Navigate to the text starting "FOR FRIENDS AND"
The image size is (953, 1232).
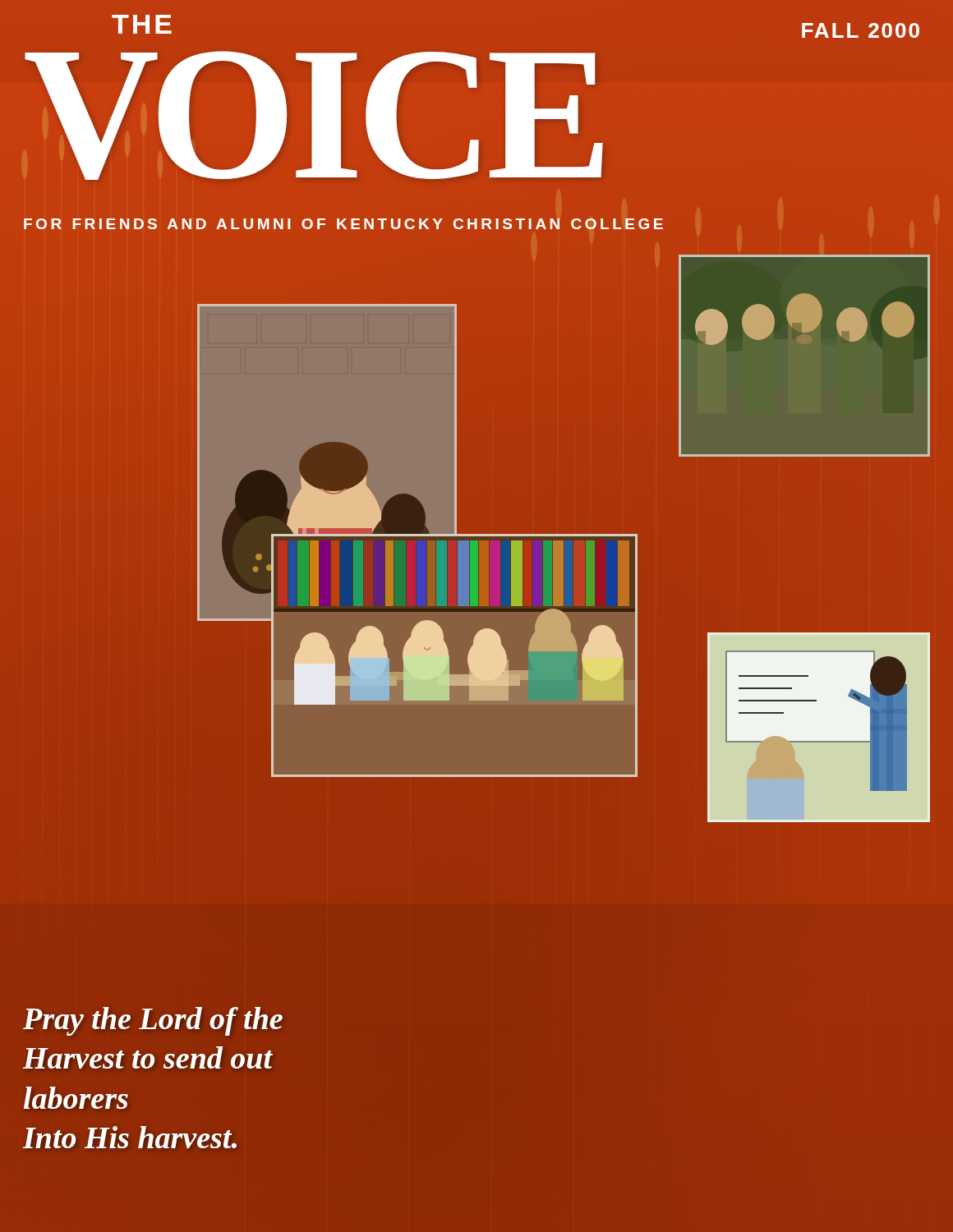345,224
